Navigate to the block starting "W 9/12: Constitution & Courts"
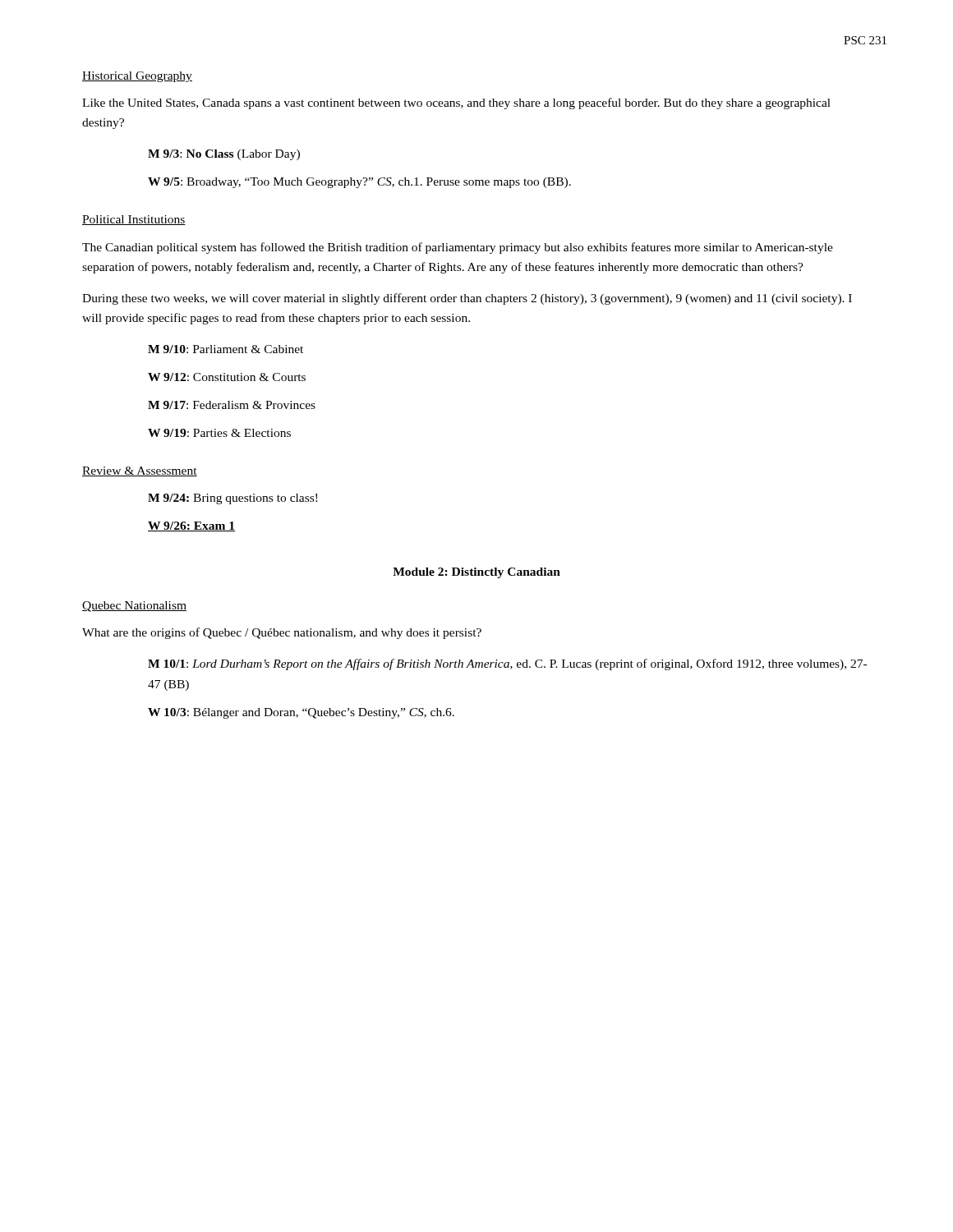Viewport: 953px width, 1232px height. click(x=227, y=376)
